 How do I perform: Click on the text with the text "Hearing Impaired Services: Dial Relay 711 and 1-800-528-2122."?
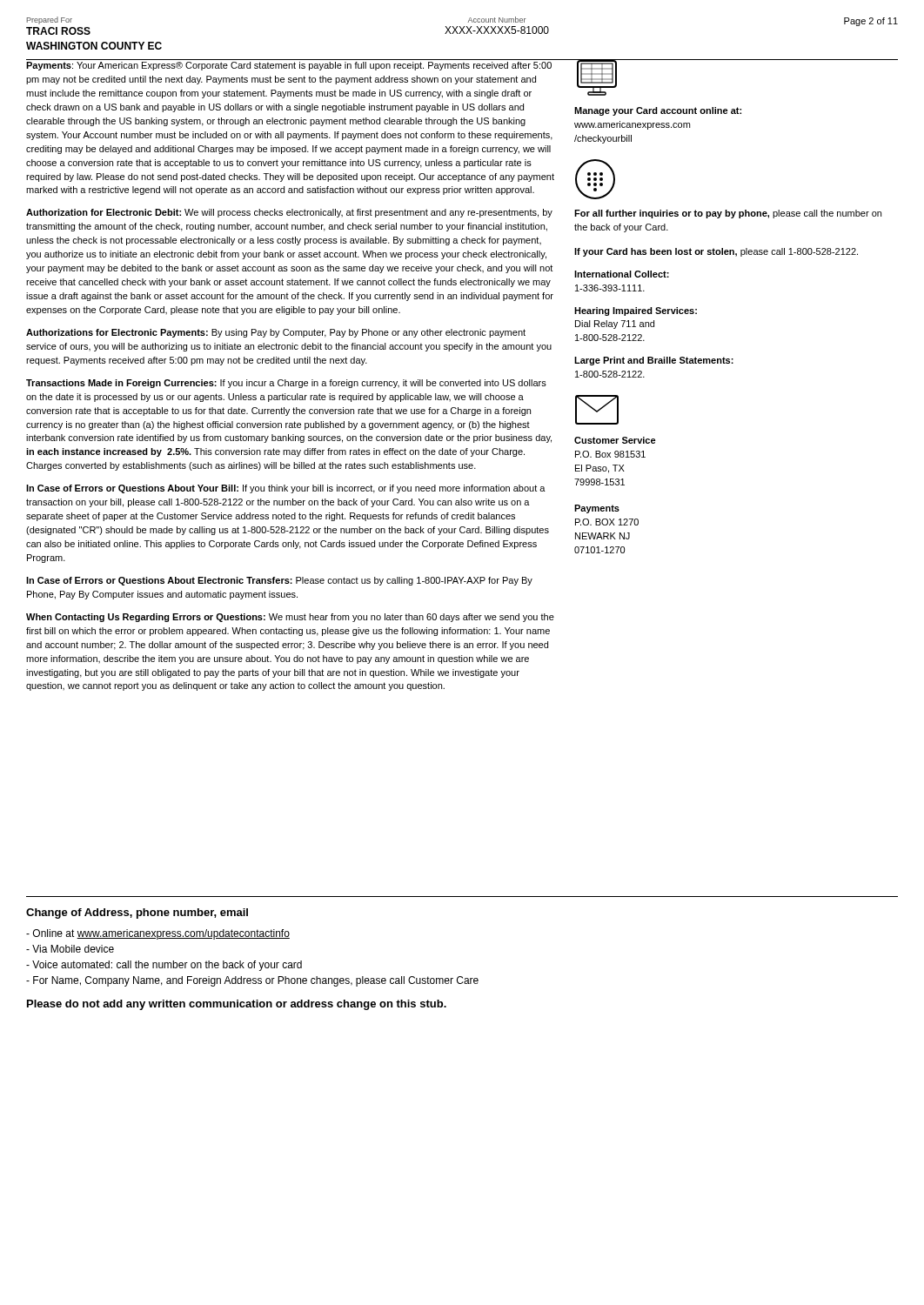636,324
